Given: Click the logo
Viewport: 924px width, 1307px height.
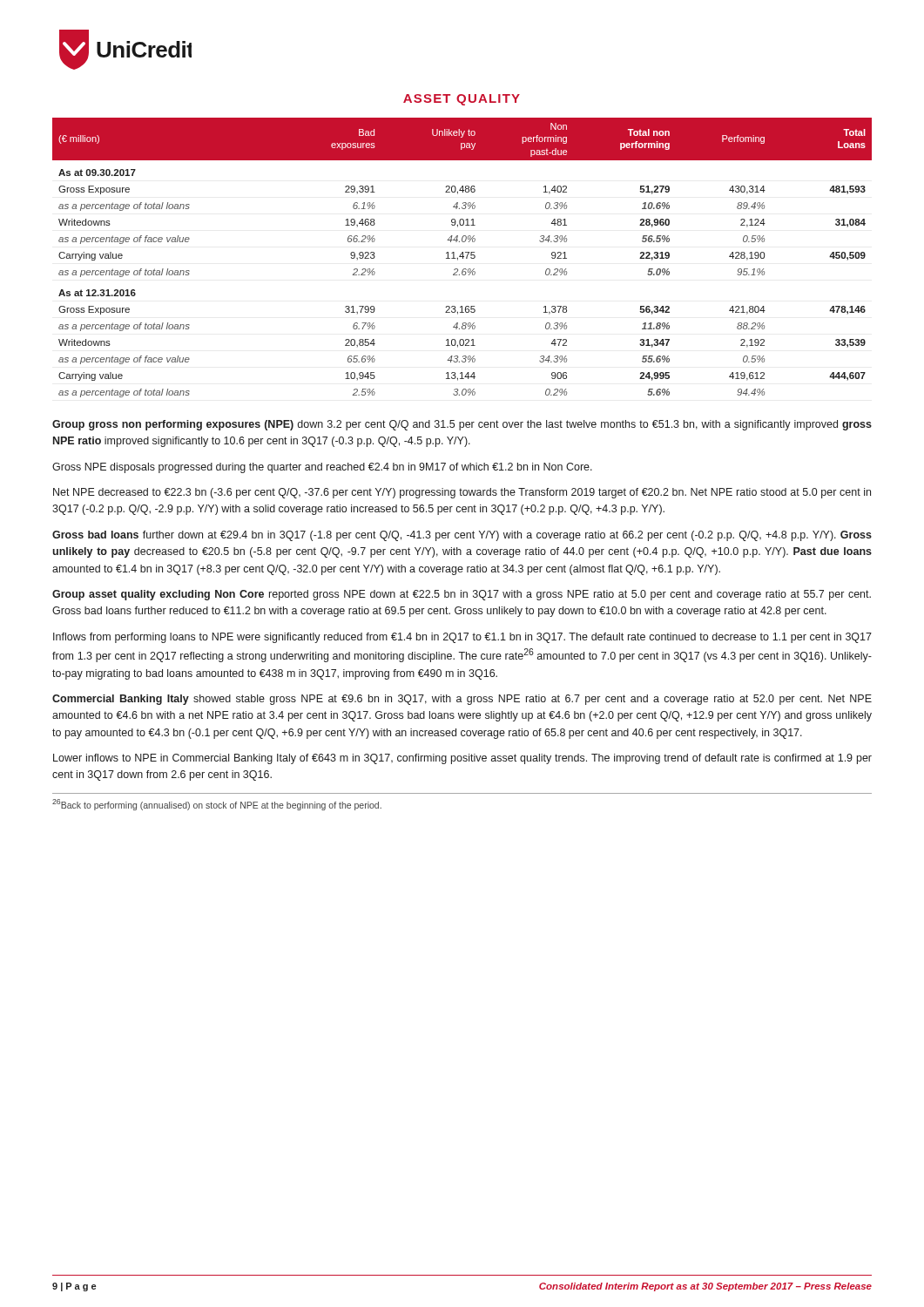Looking at the screenshot, I should pyautogui.click(x=462, y=49).
